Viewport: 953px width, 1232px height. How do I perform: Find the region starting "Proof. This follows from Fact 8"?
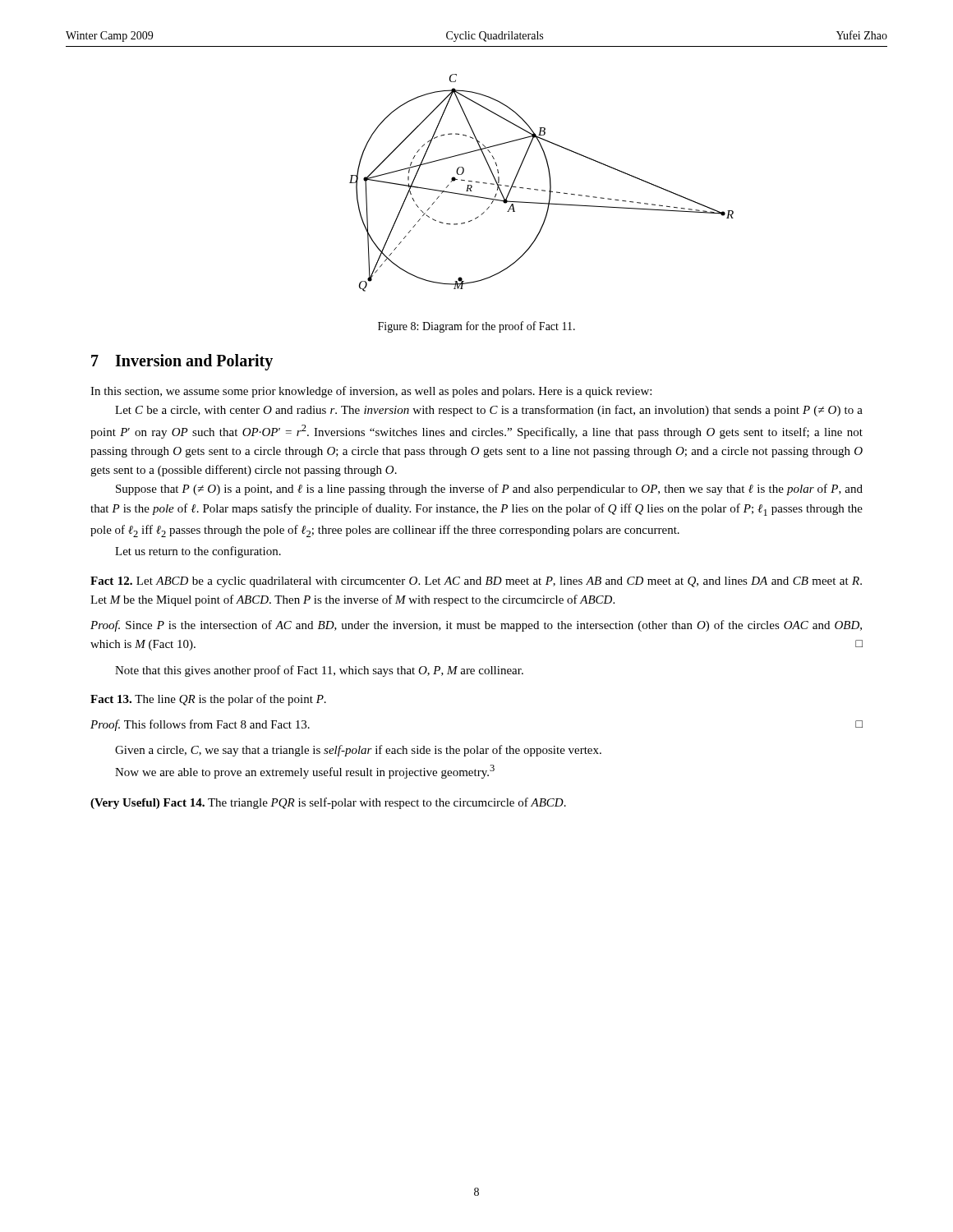[197, 724]
